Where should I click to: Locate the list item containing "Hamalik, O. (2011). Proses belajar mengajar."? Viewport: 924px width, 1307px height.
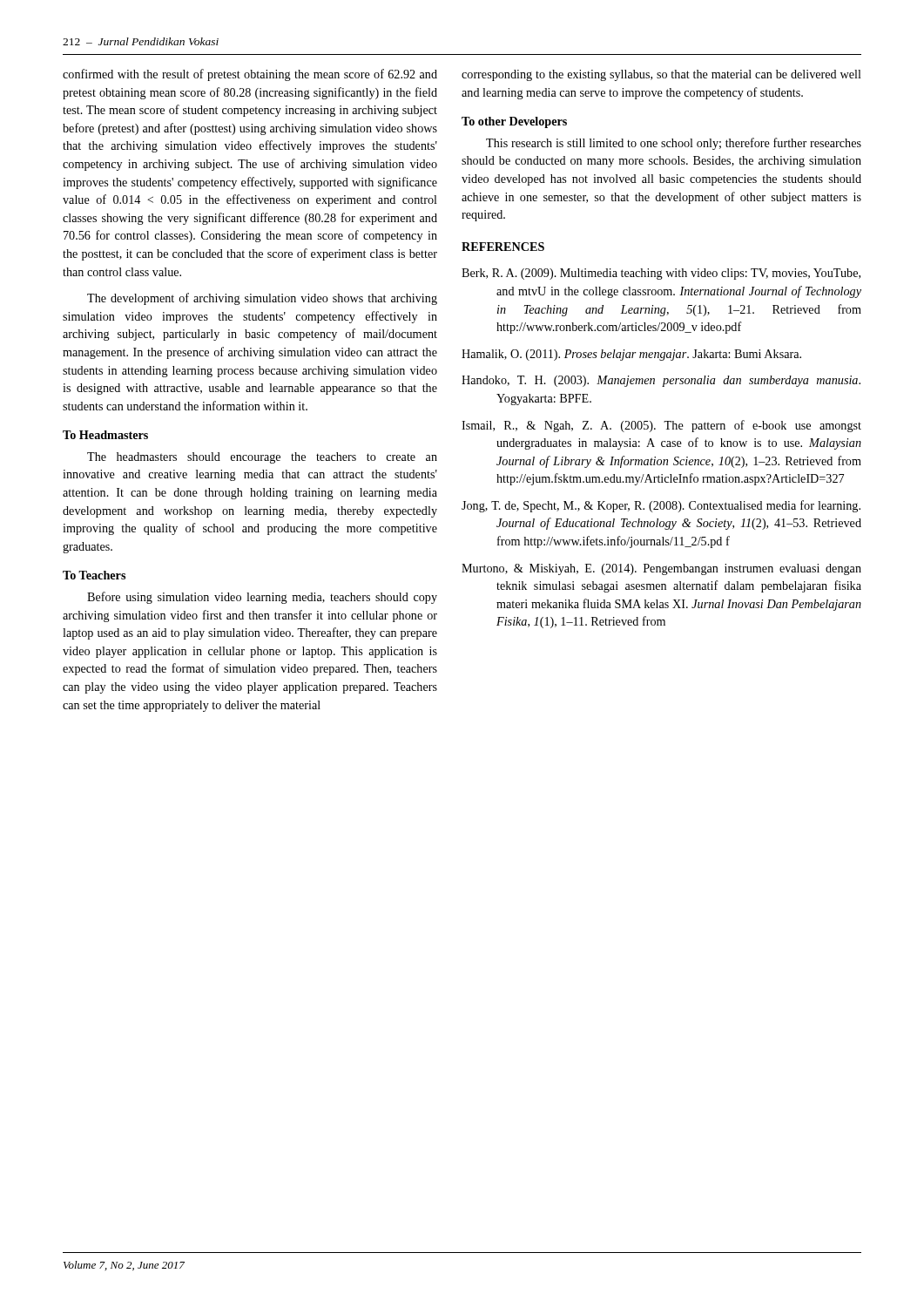tap(632, 353)
